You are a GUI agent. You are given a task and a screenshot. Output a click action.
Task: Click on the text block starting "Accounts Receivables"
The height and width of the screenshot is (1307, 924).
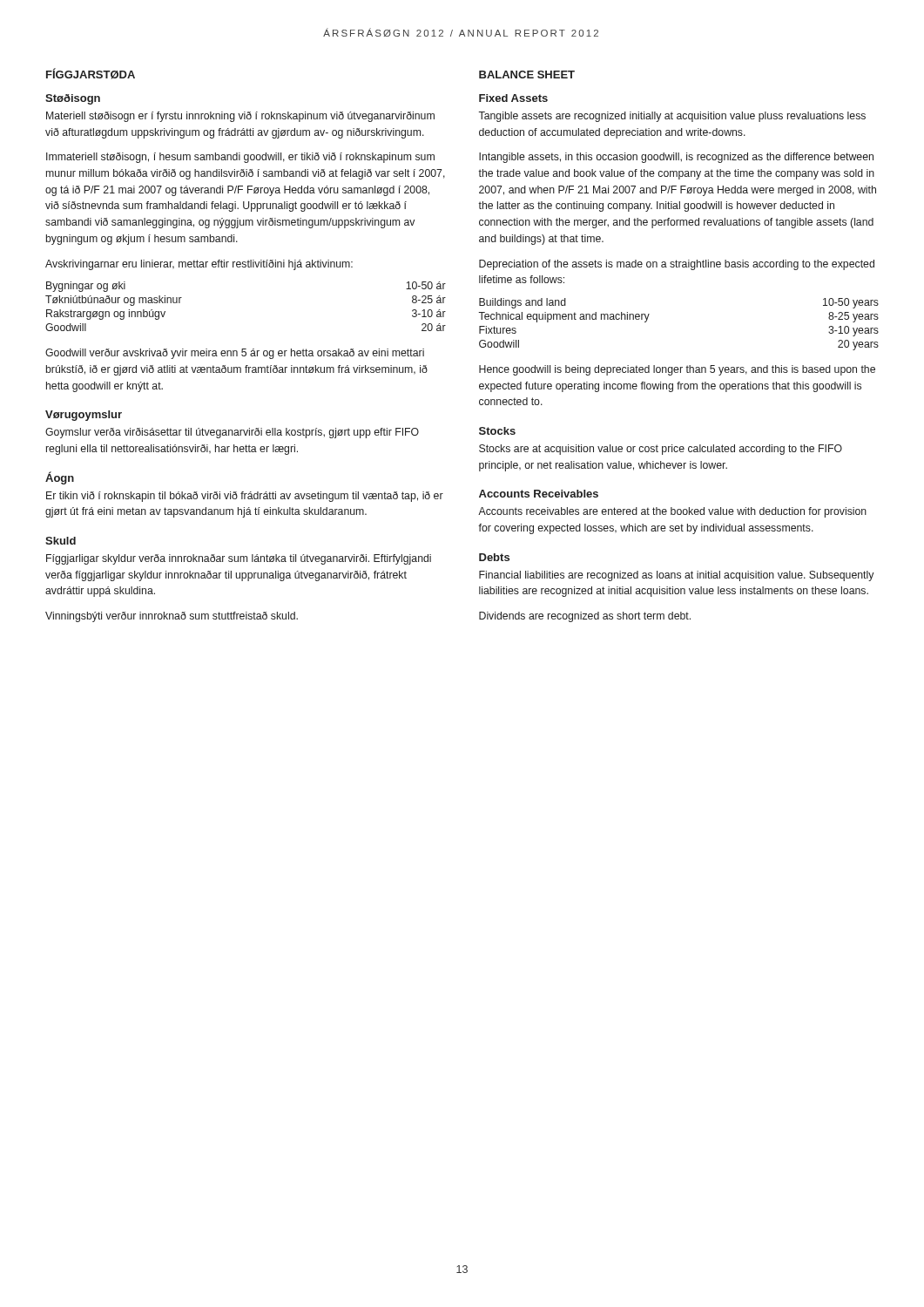pos(539,494)
